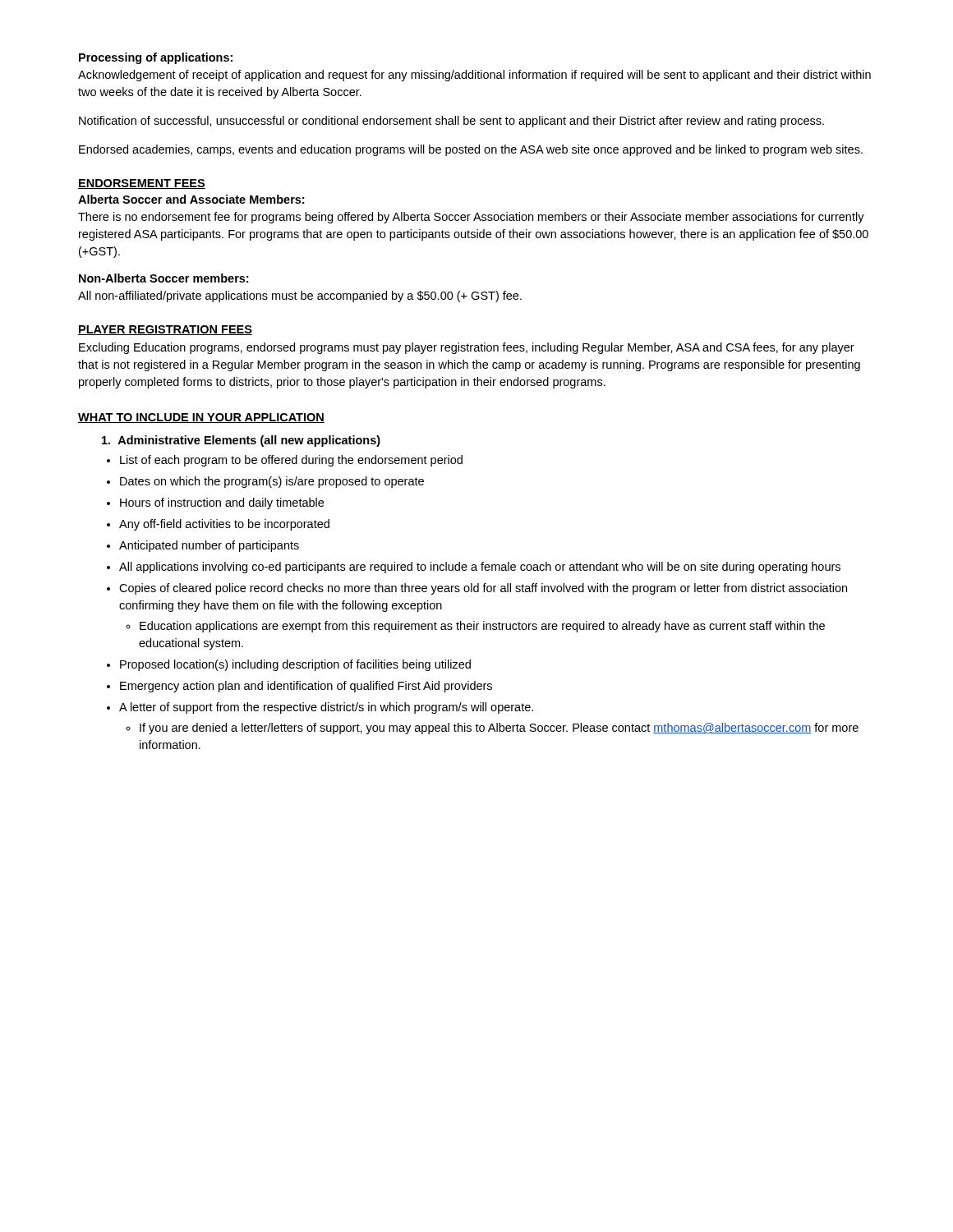Click on the text starting "Hours of instruction and daily"
This screenshot has height=1232, width=953.
pos(222,503)
